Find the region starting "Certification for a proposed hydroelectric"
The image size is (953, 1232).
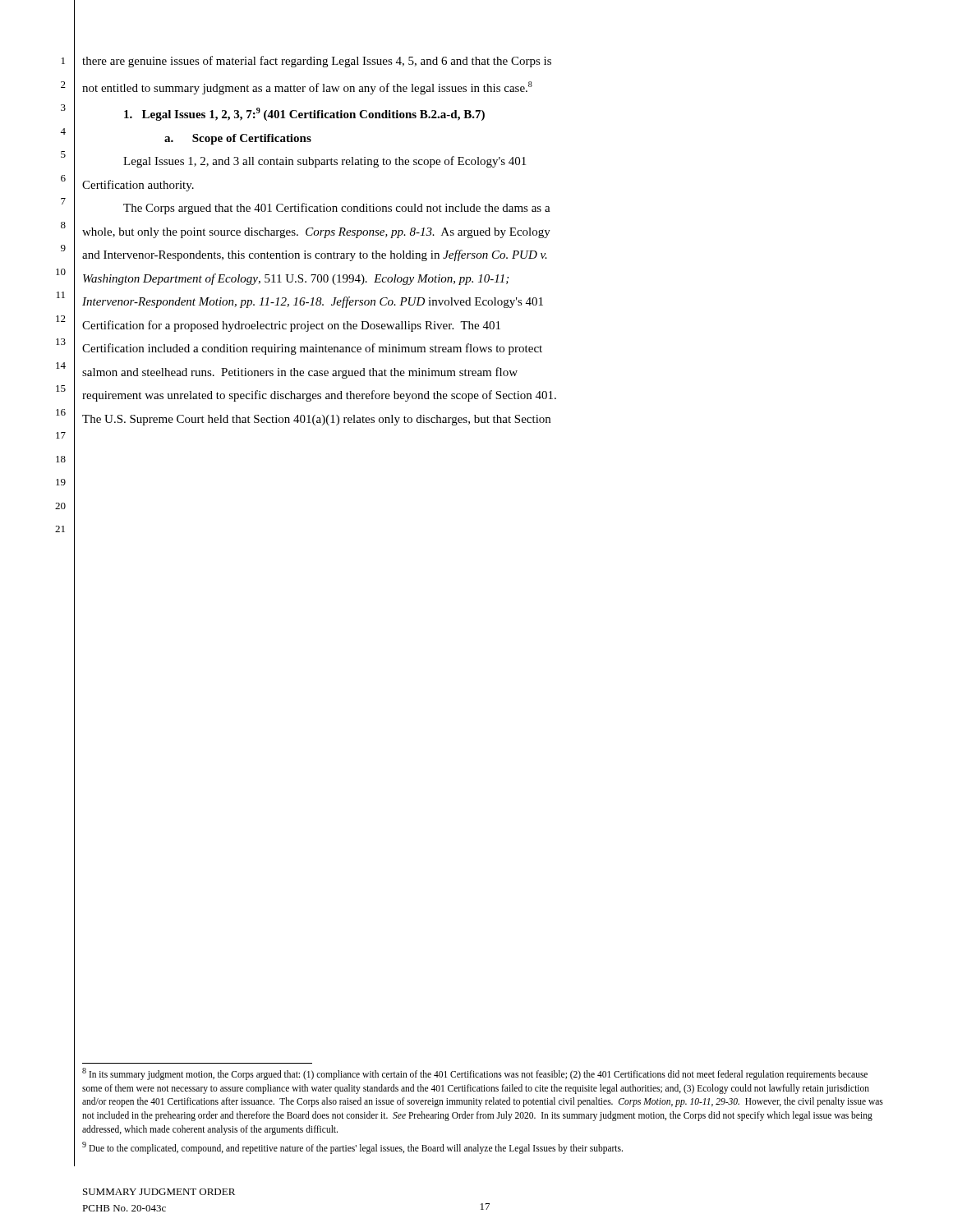(x=292, y=325)
